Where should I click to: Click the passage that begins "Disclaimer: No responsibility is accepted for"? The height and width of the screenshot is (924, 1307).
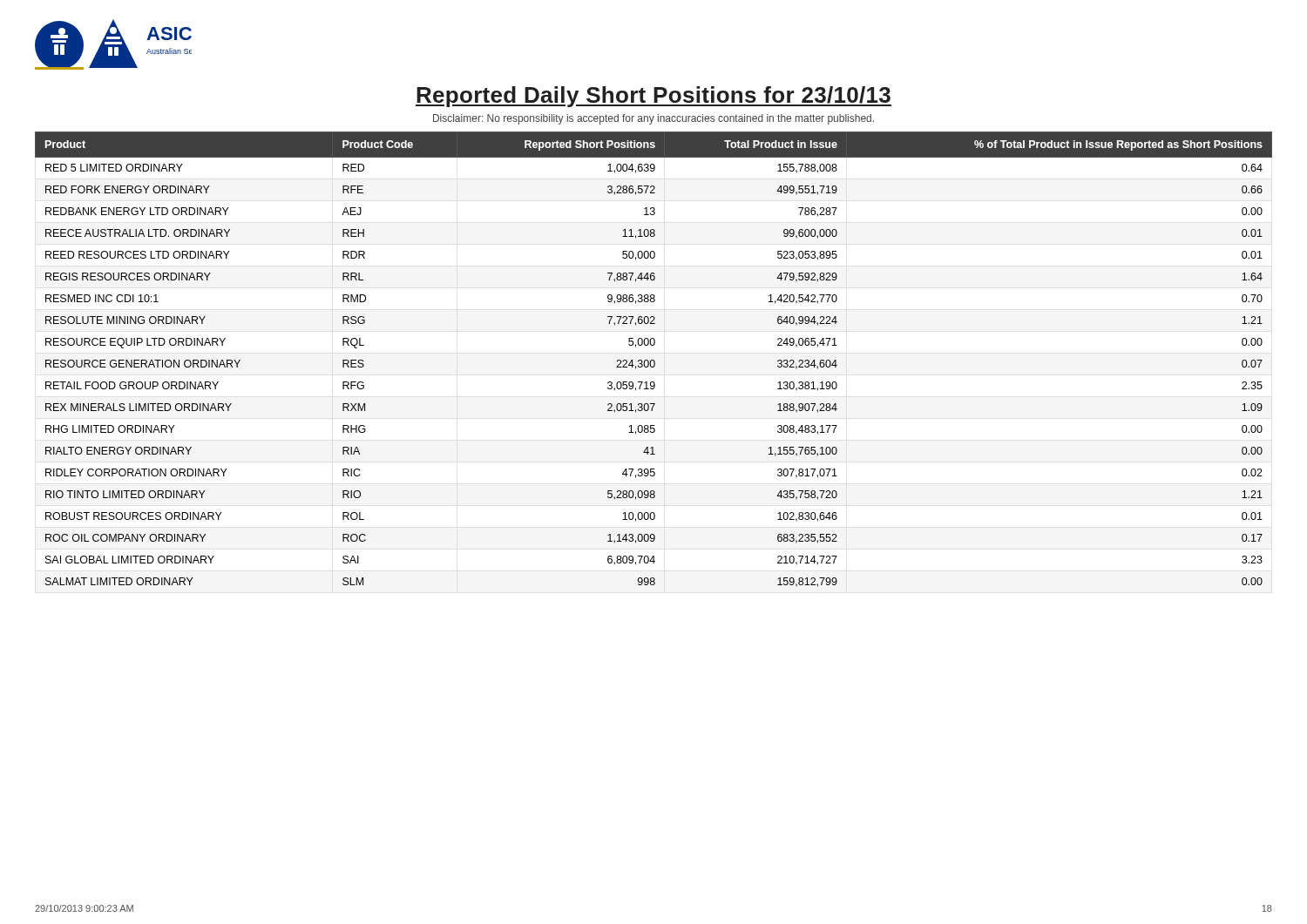point(654,118)
